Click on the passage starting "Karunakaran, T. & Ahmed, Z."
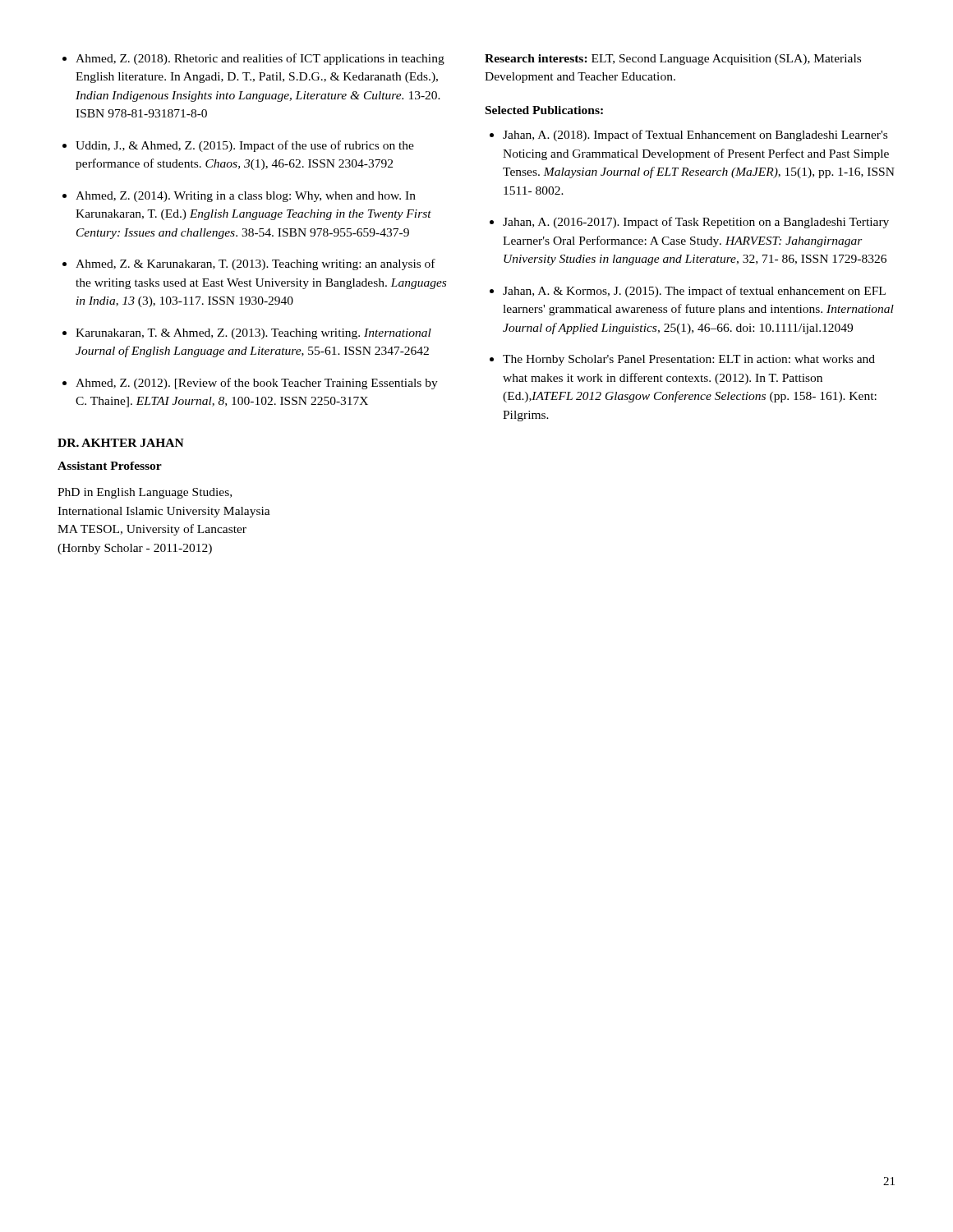Image resolution: width=953 pixels, height=1232 pixels. pyautogui.click(x=253, y=341)
